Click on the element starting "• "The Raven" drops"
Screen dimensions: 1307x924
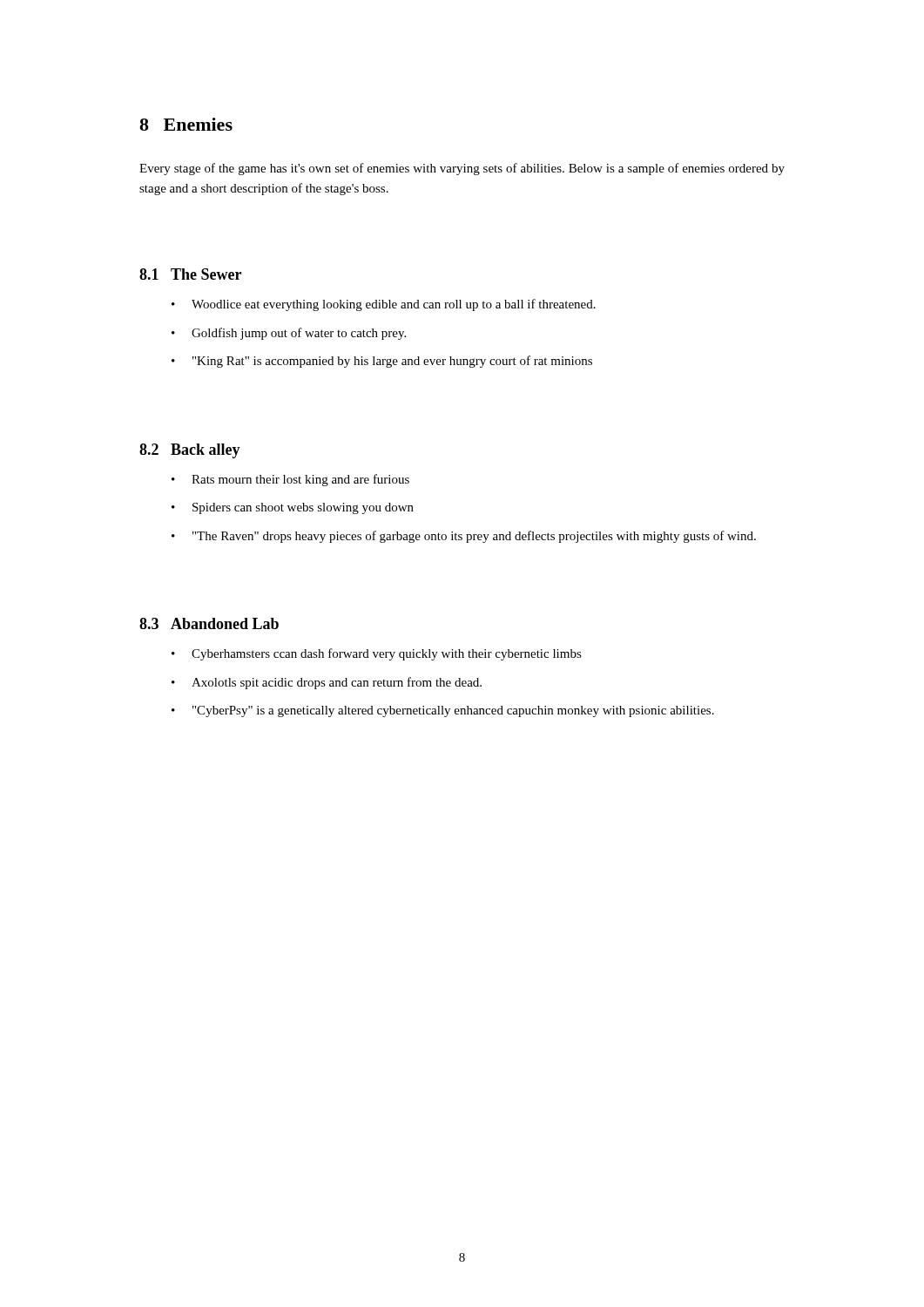click(464, 536)
